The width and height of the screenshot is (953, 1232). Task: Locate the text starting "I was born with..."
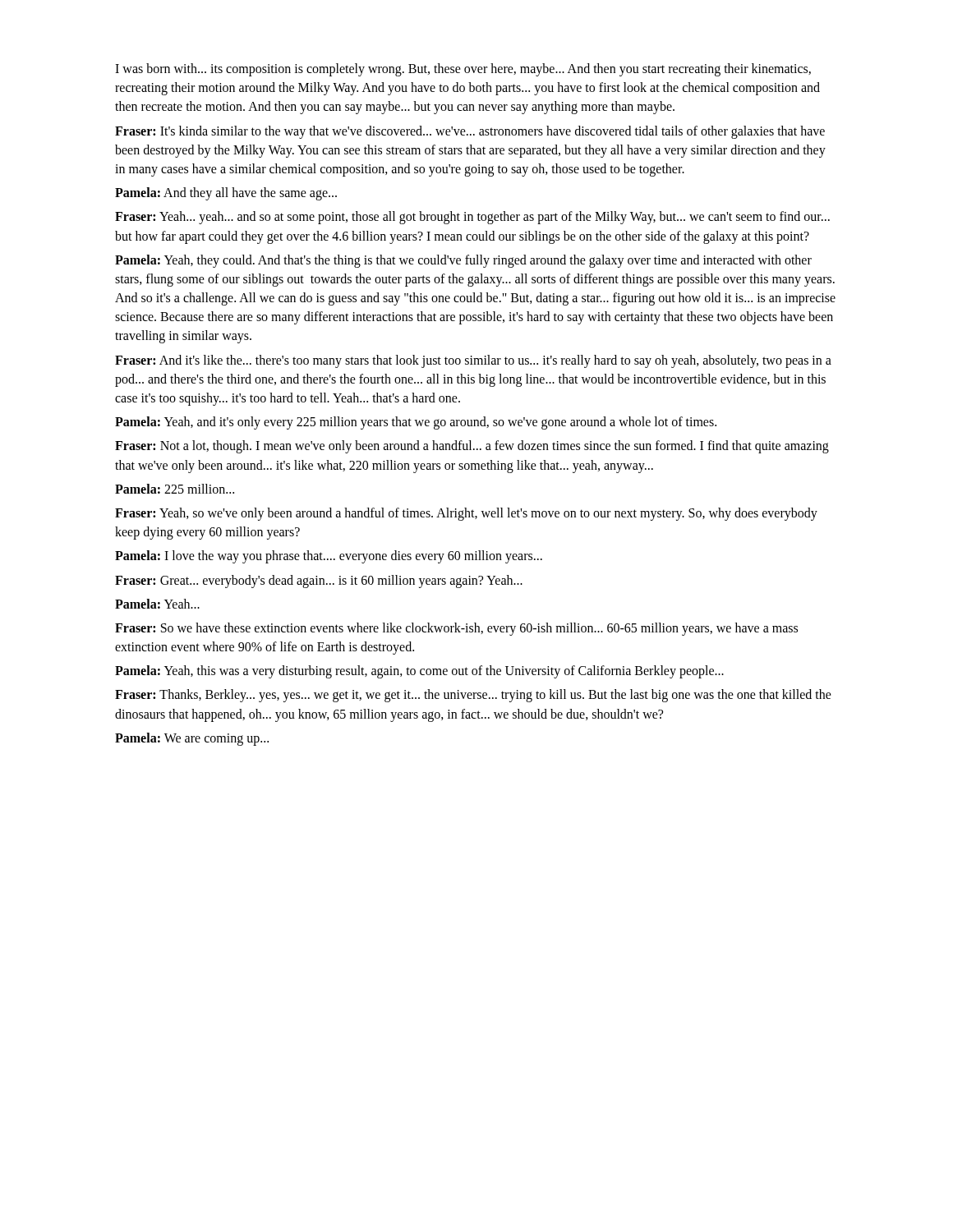tap(463, 70)
